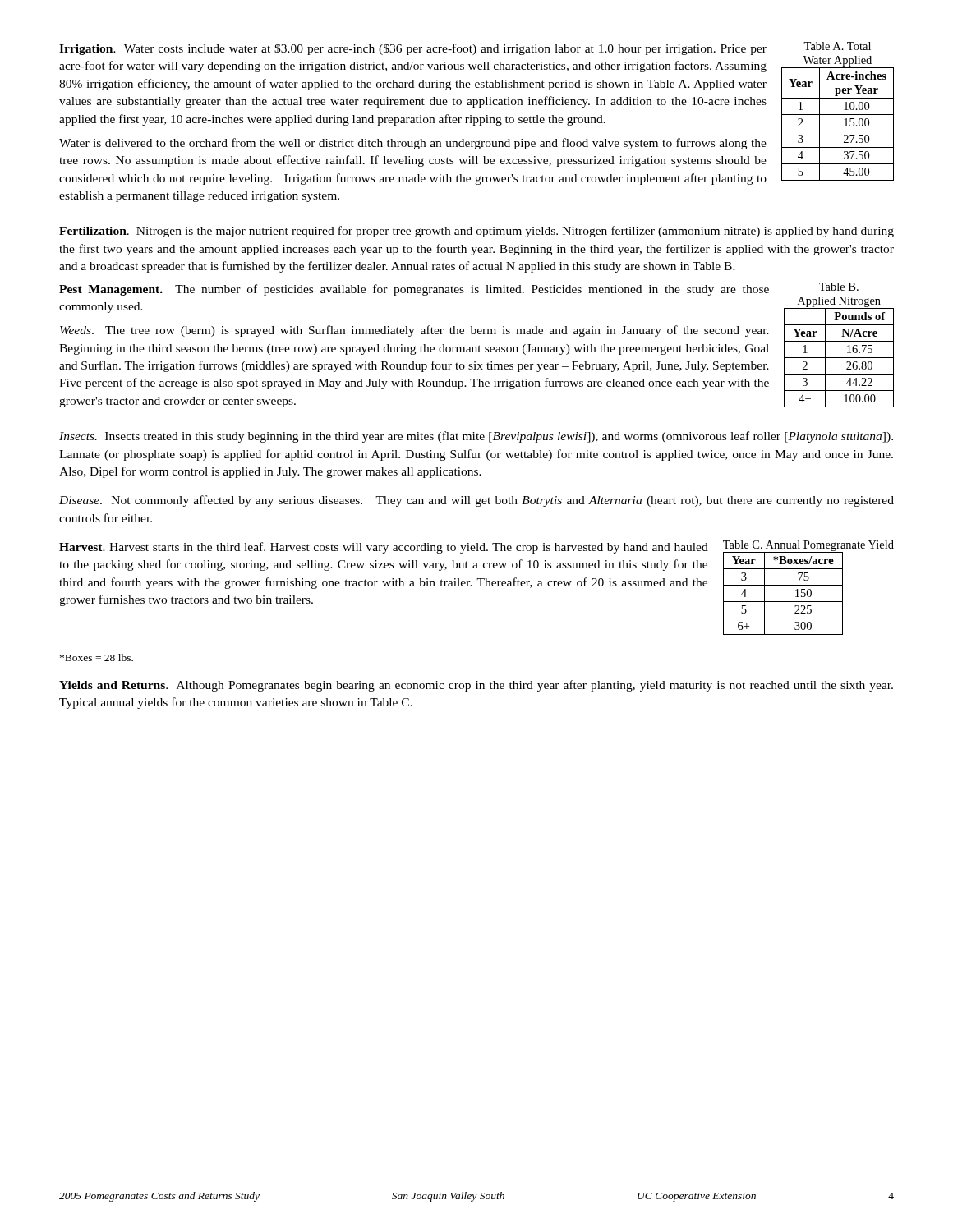The image size is (953, 1232).
Task: Select the footnote that says "Boxes = 28 lbs."
Action: (x=97, y=657)
